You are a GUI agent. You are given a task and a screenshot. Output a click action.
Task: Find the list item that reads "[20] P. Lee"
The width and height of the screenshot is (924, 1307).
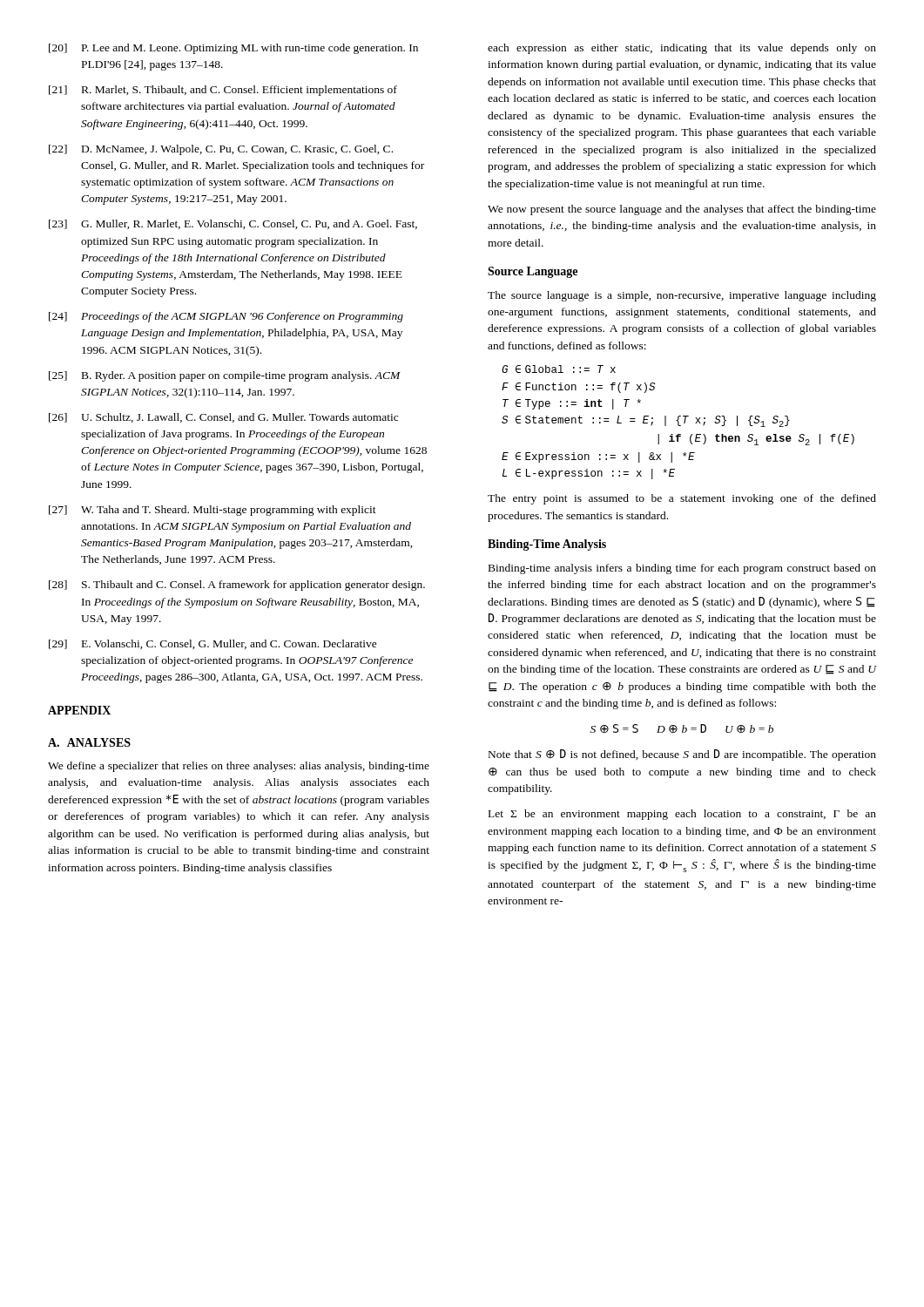point(239,56)
